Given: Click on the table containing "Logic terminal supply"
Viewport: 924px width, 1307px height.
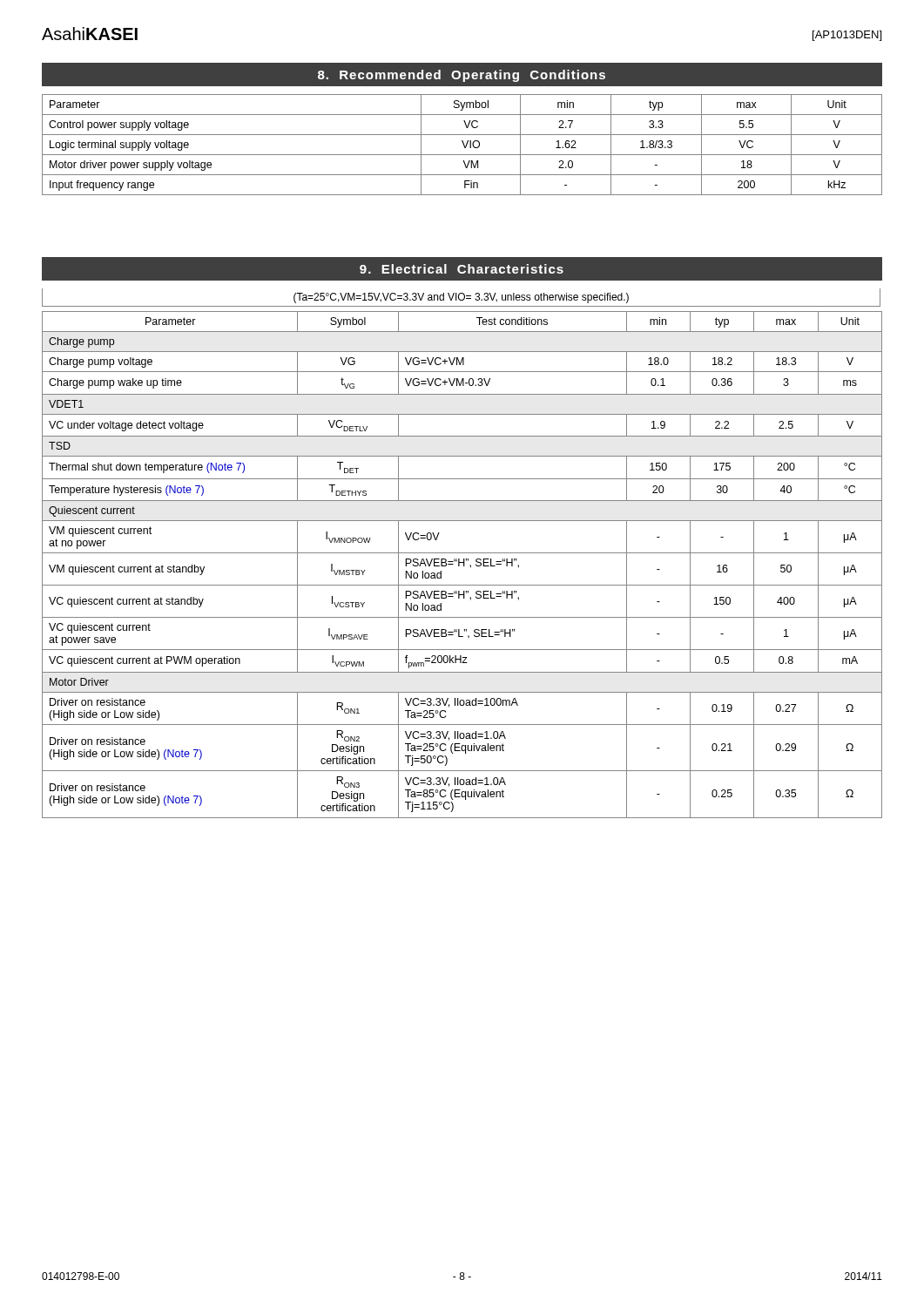Looking at the screenshot, I should [462, 145].
